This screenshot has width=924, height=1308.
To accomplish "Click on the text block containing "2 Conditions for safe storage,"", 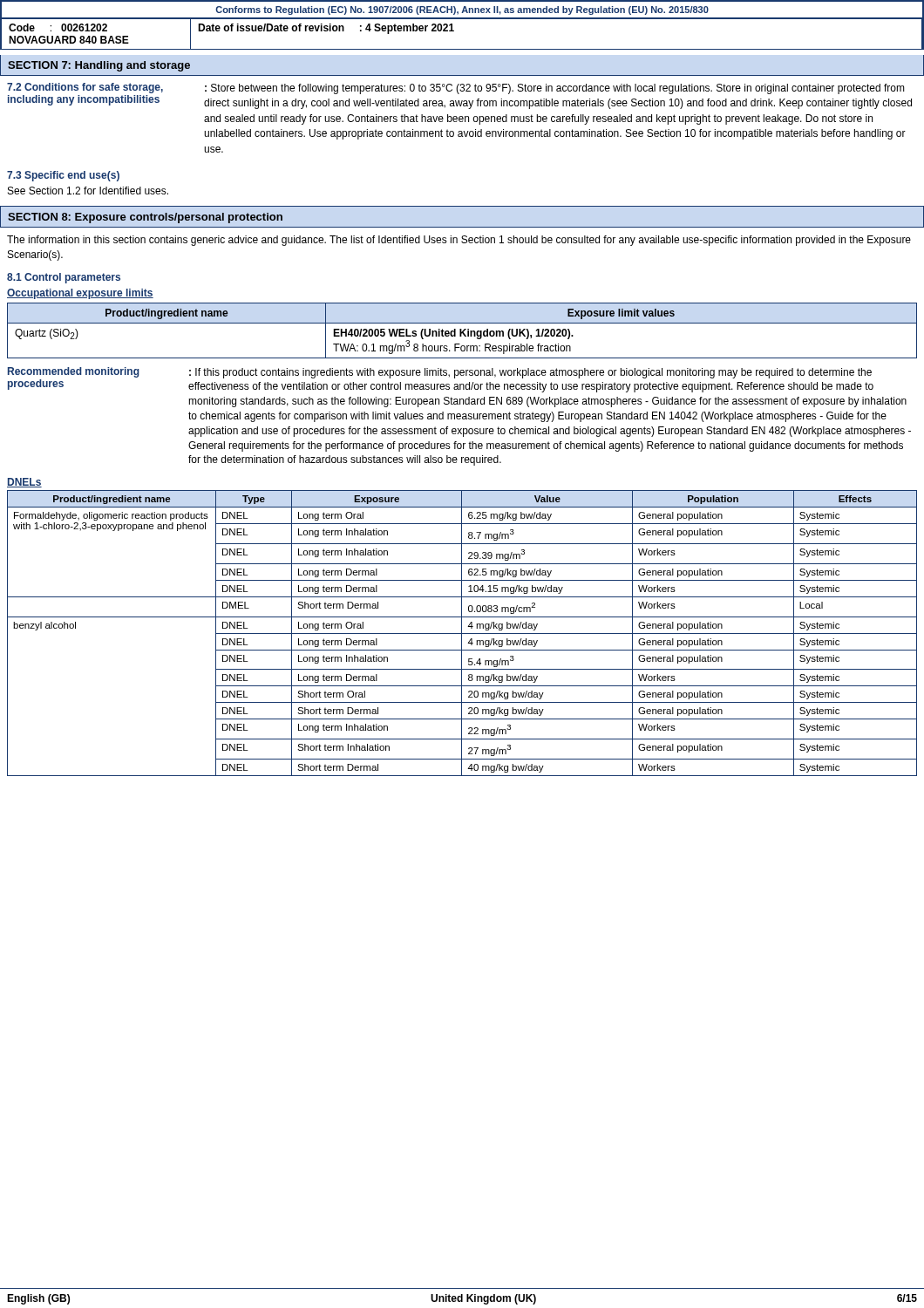I will pos(462,119).
